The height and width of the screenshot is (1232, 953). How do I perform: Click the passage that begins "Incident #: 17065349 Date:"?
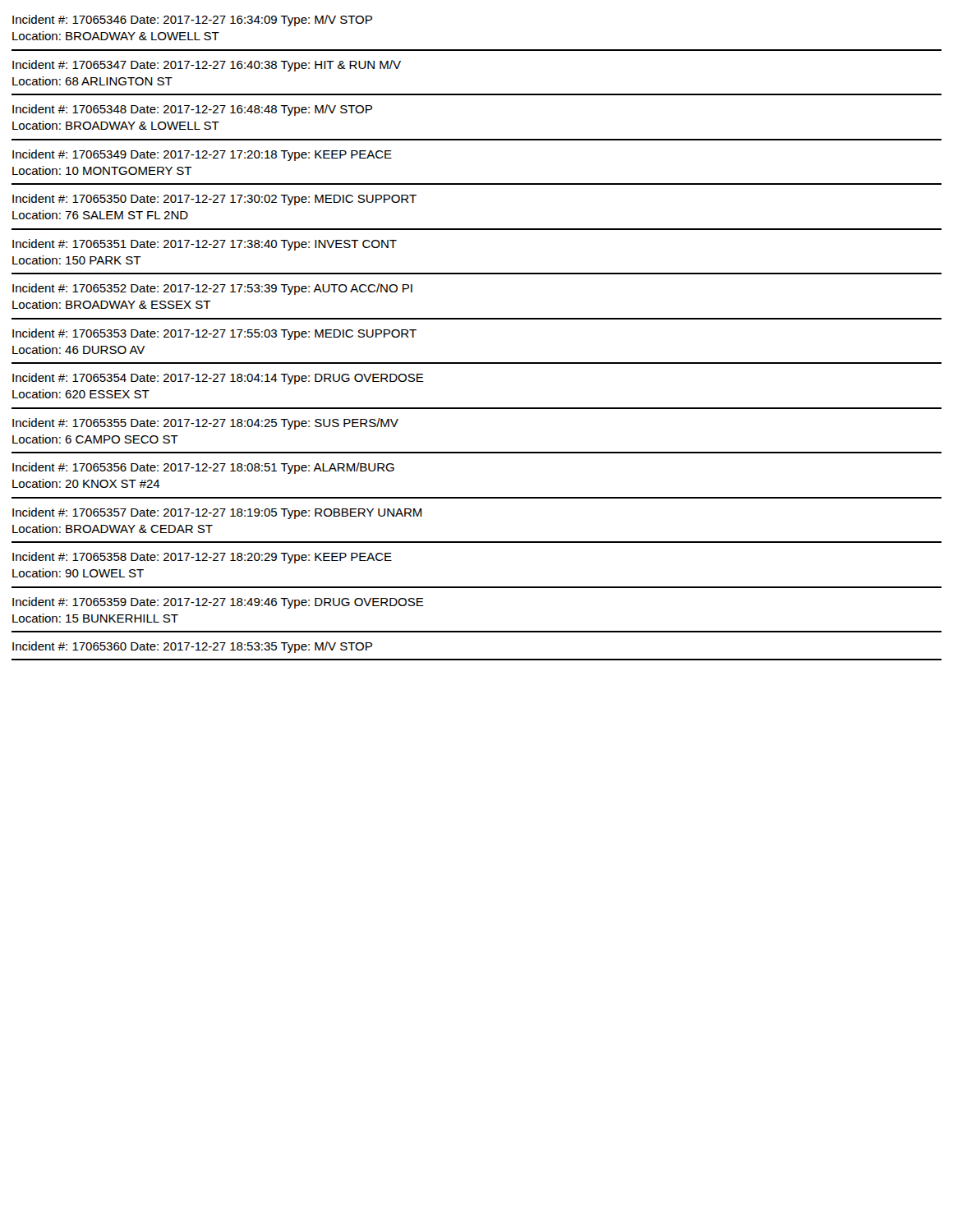(202, 155)
